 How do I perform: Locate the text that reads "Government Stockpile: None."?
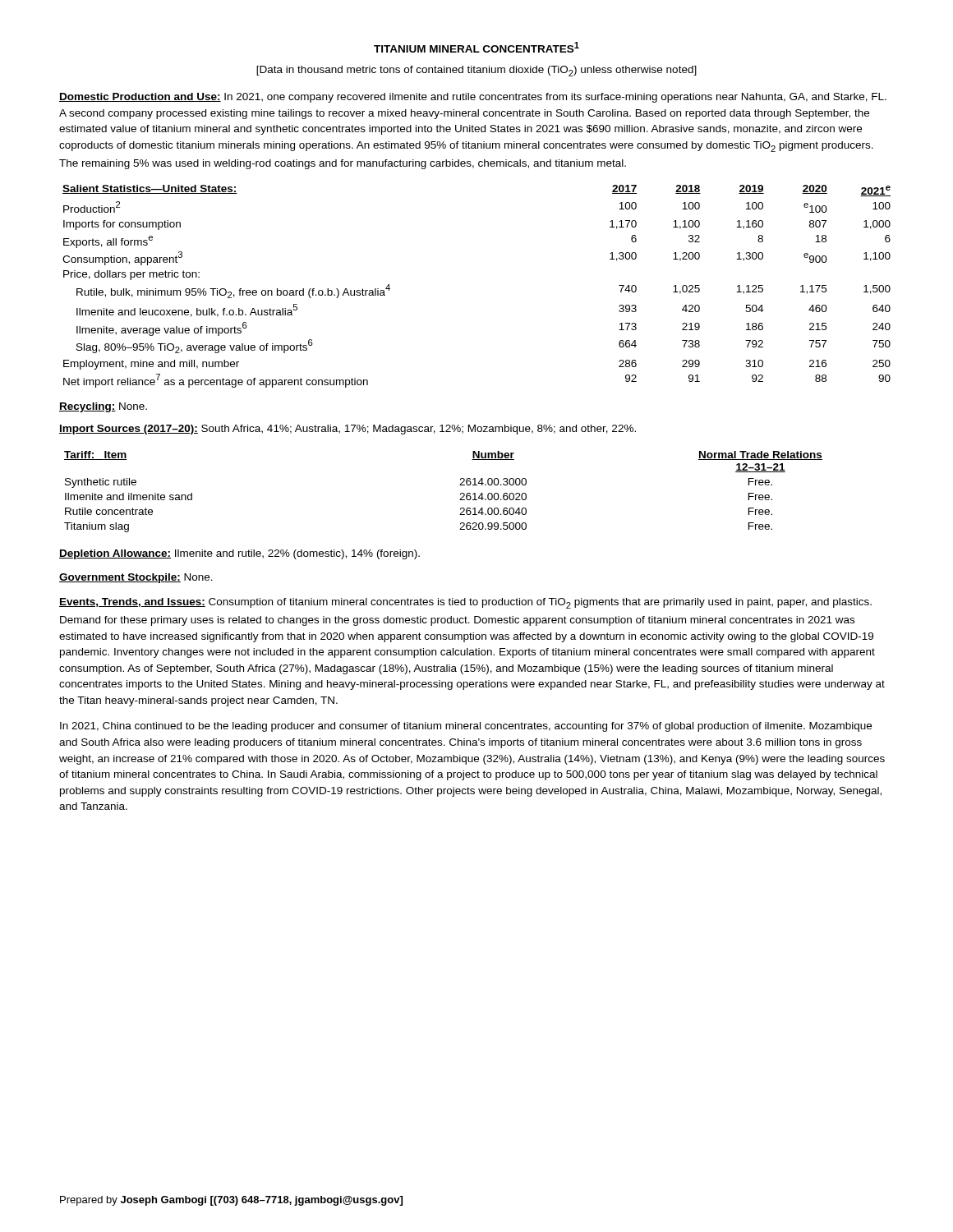pos(136,577)
